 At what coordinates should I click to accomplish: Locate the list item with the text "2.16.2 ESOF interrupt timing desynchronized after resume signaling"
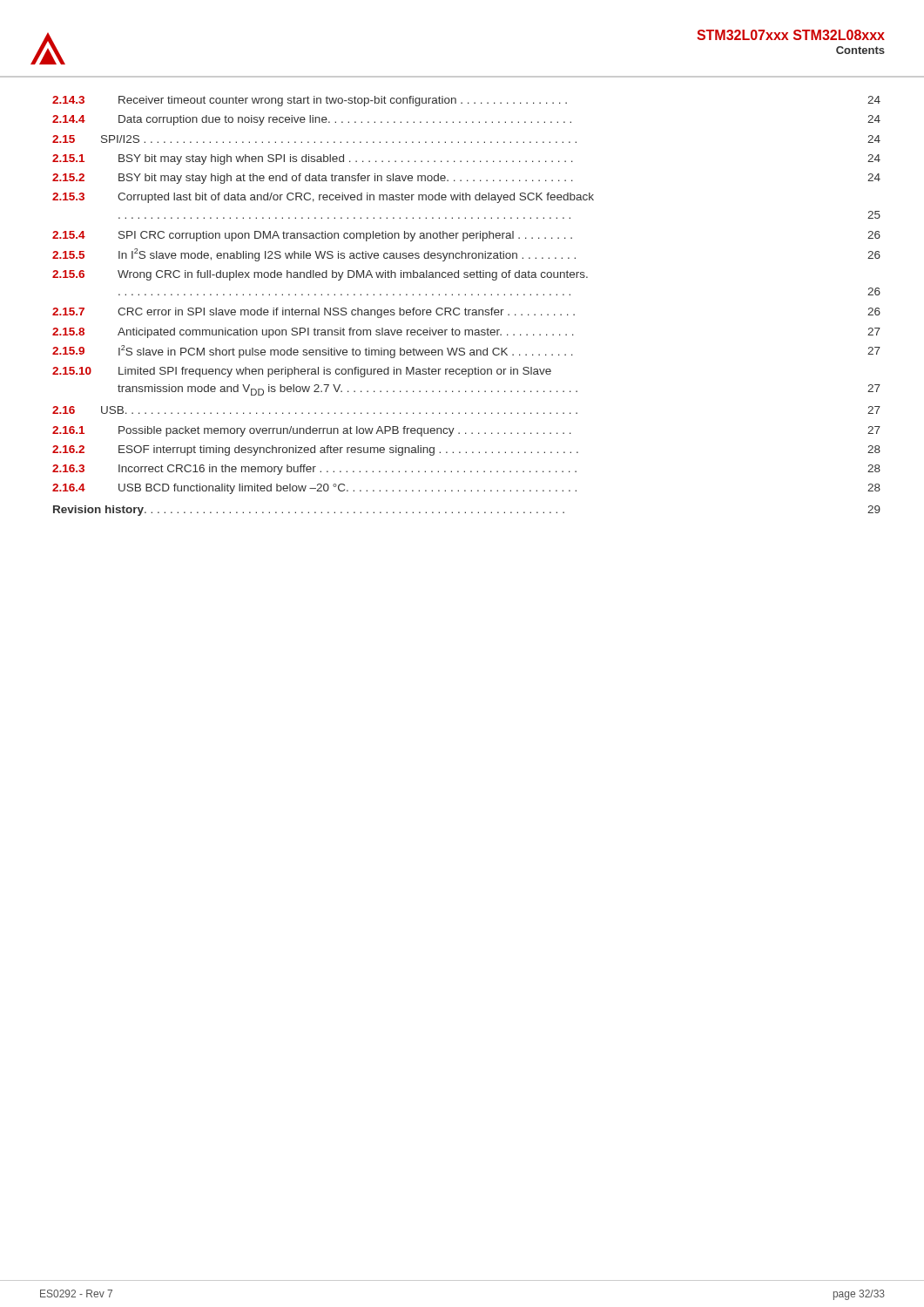466,450
